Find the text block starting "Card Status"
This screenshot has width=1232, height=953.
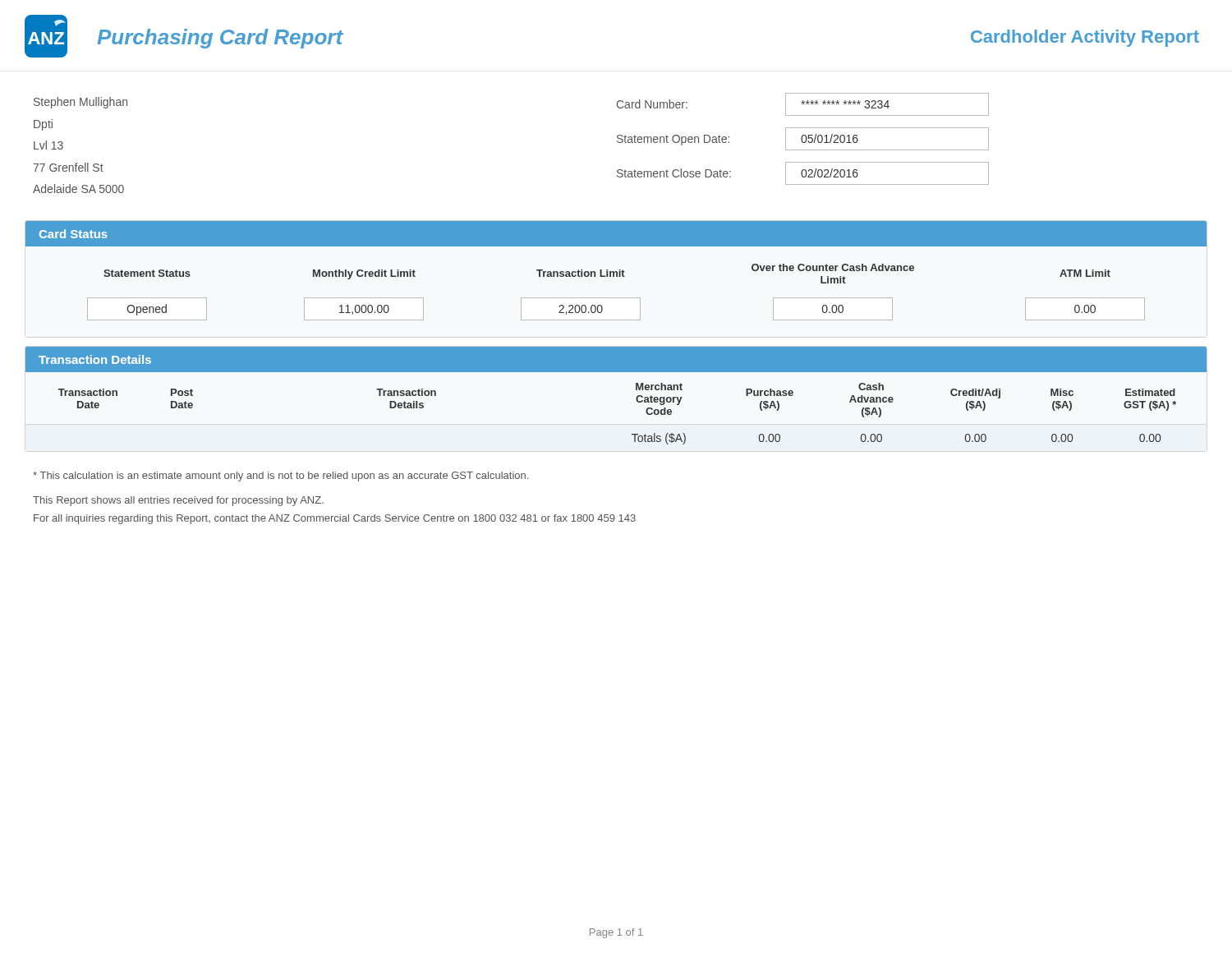(x=73, y=234)
